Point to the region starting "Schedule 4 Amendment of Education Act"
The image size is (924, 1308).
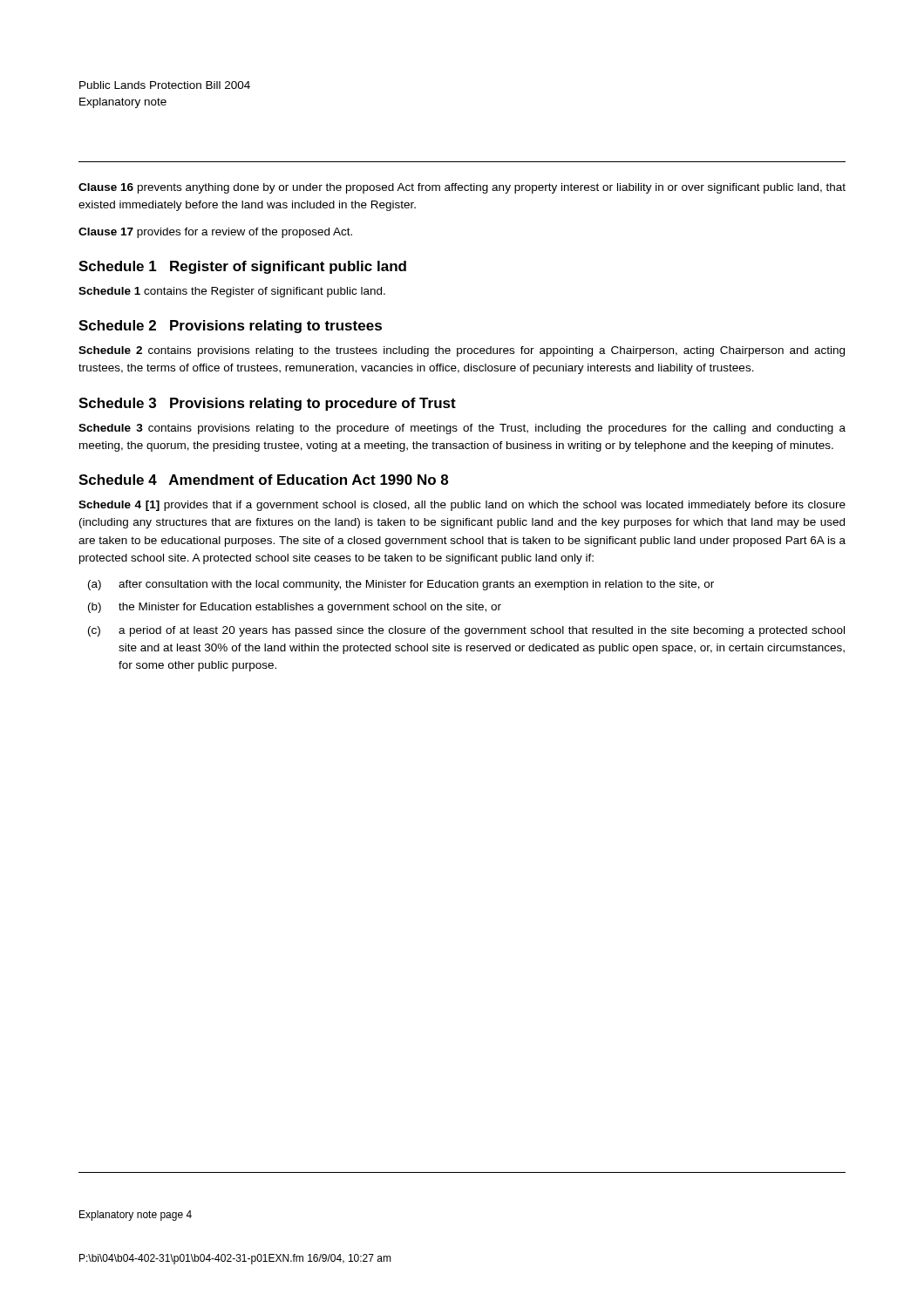(264, 480)
